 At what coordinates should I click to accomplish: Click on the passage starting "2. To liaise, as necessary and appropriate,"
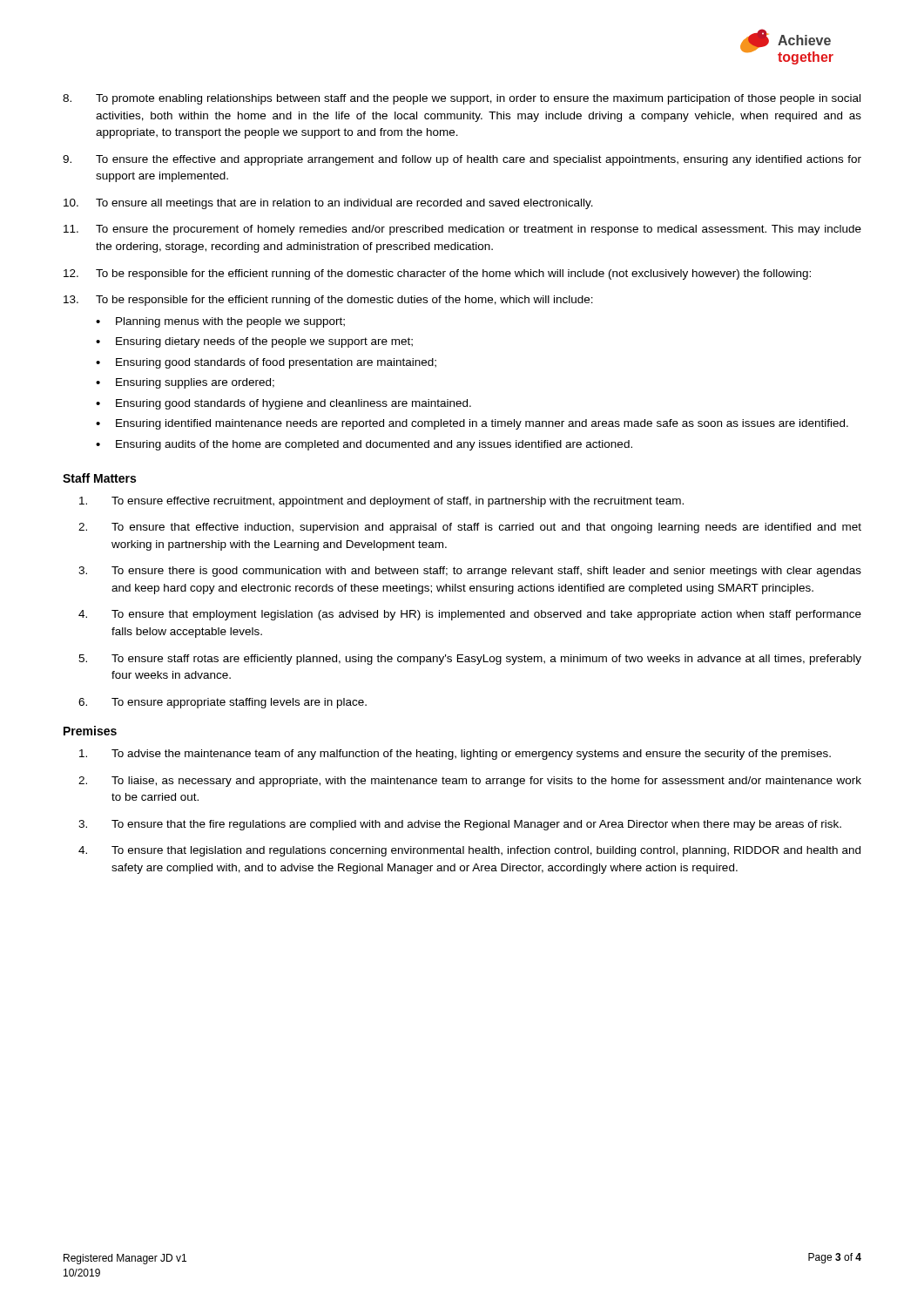[470, 789]
